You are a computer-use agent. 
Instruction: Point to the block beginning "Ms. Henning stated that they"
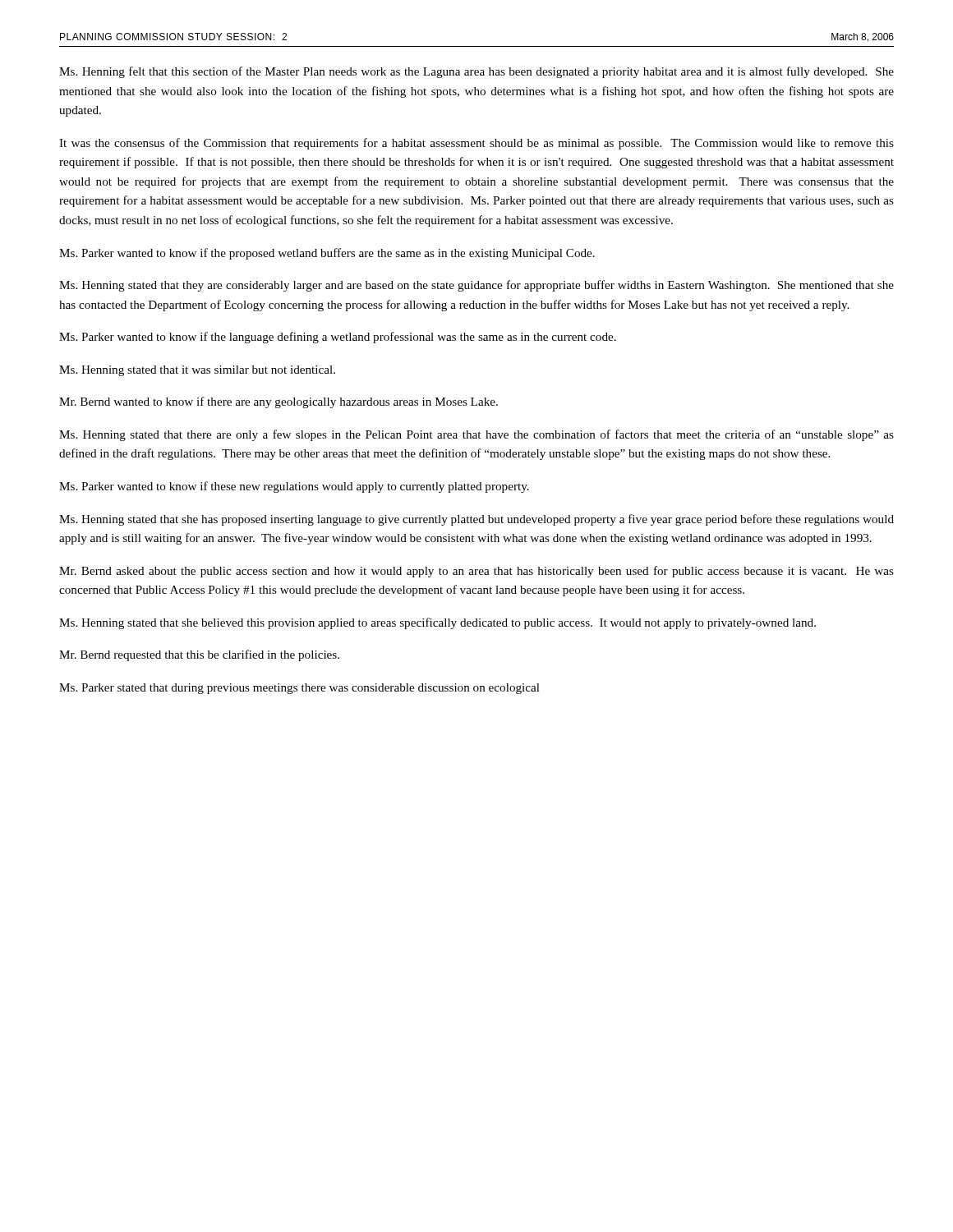pyautogui.click(x=476, y=294)
